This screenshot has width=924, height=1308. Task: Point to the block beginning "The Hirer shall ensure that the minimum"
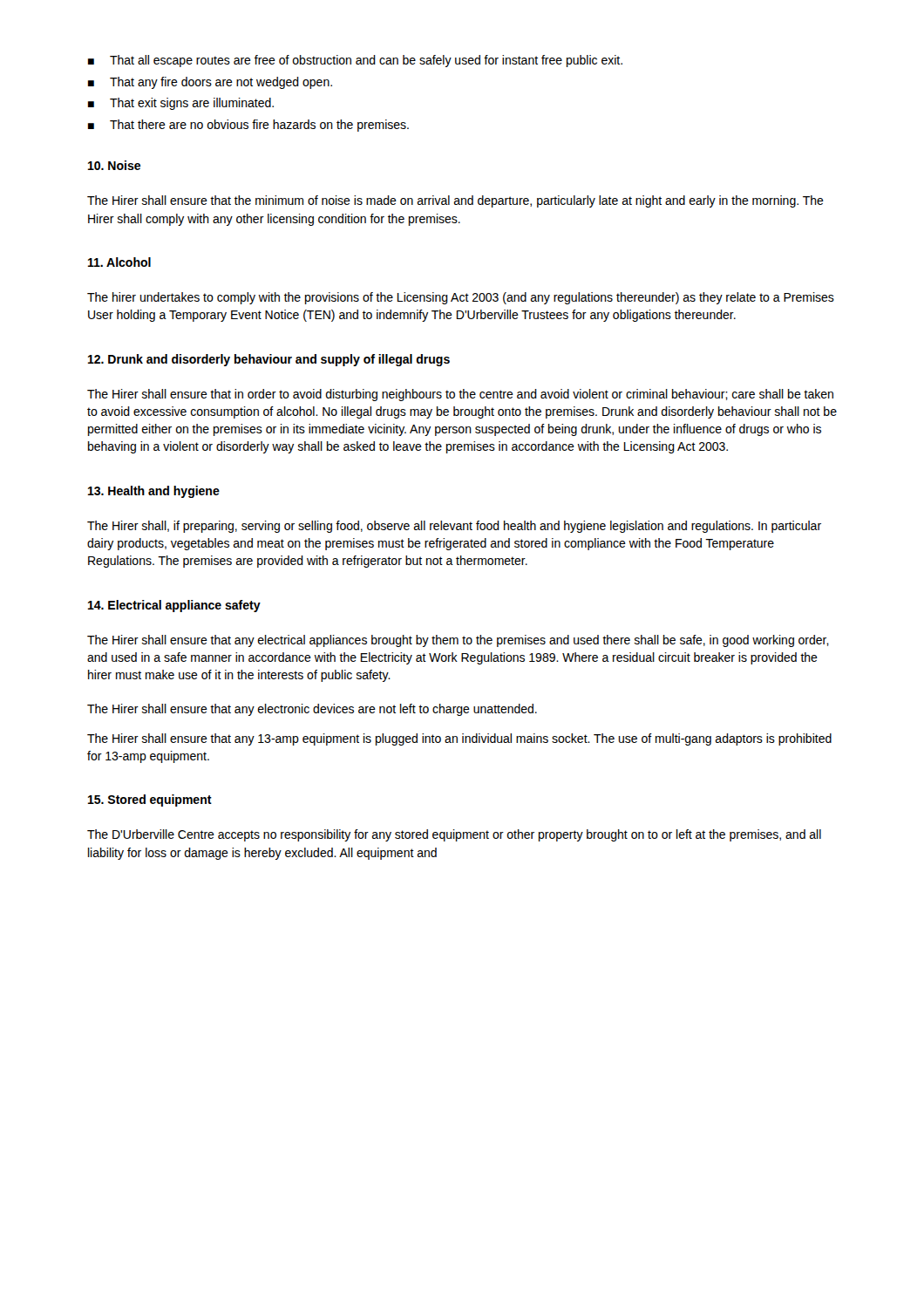coord(455,210)
